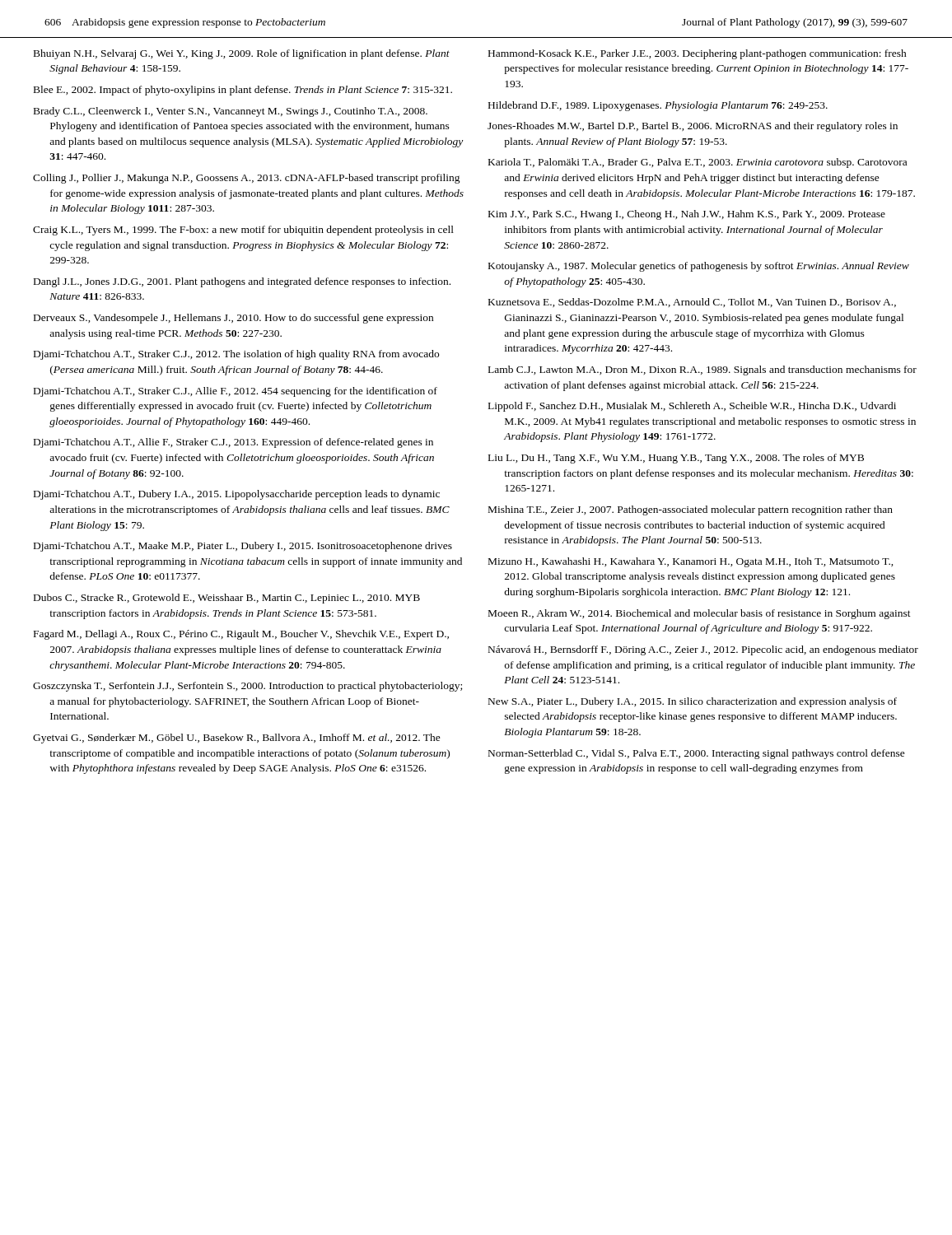Find the region starting "Djami-Tchatchou A.T., Maake M.P.,"
The height and width of the screenshot is (1235, 952).
(248, 561)
